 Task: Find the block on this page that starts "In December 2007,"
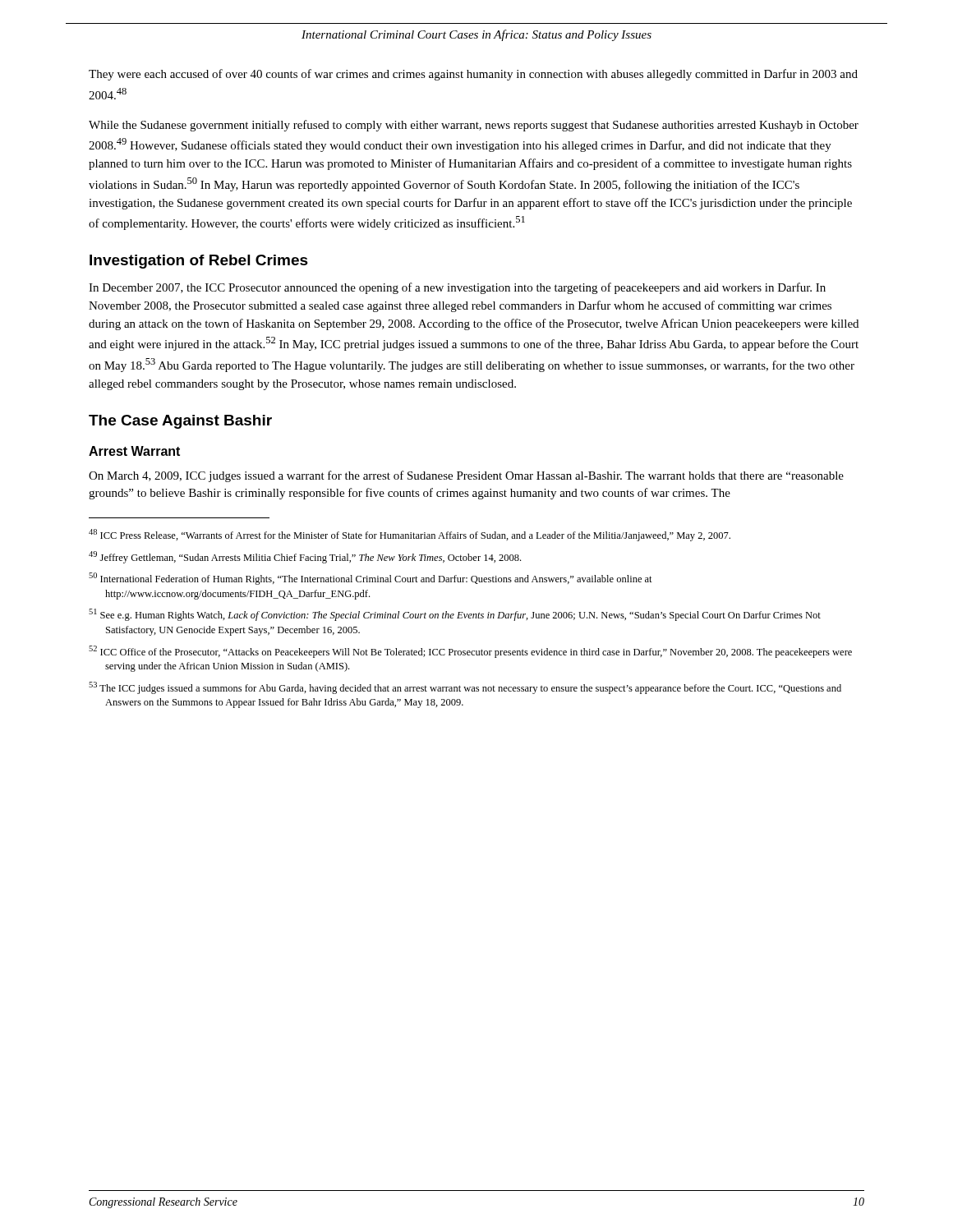coord(476,336)
